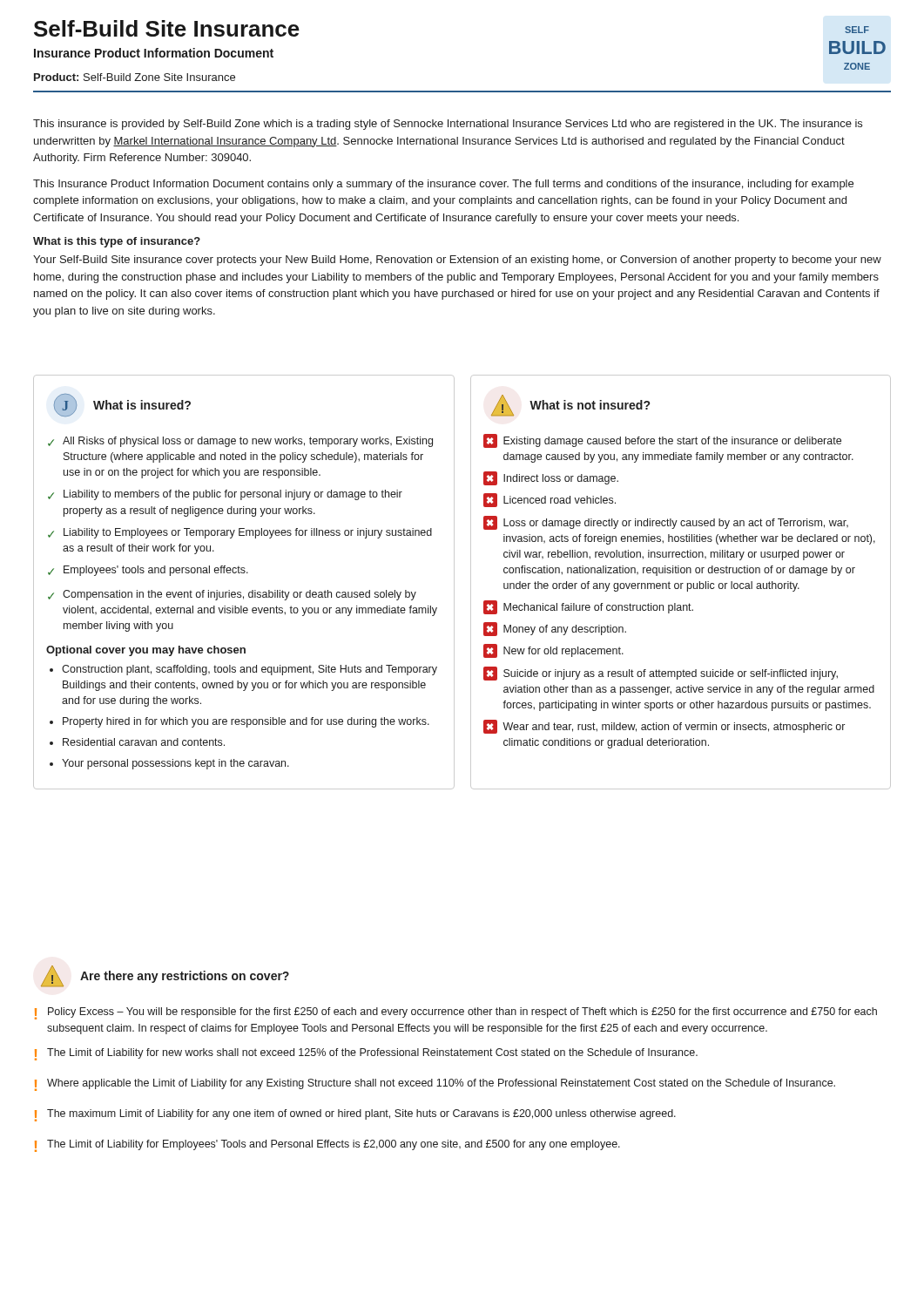
Task: Locate the text block that reads "Your Self-Build Site insurance"
Action: pos(457,285)
